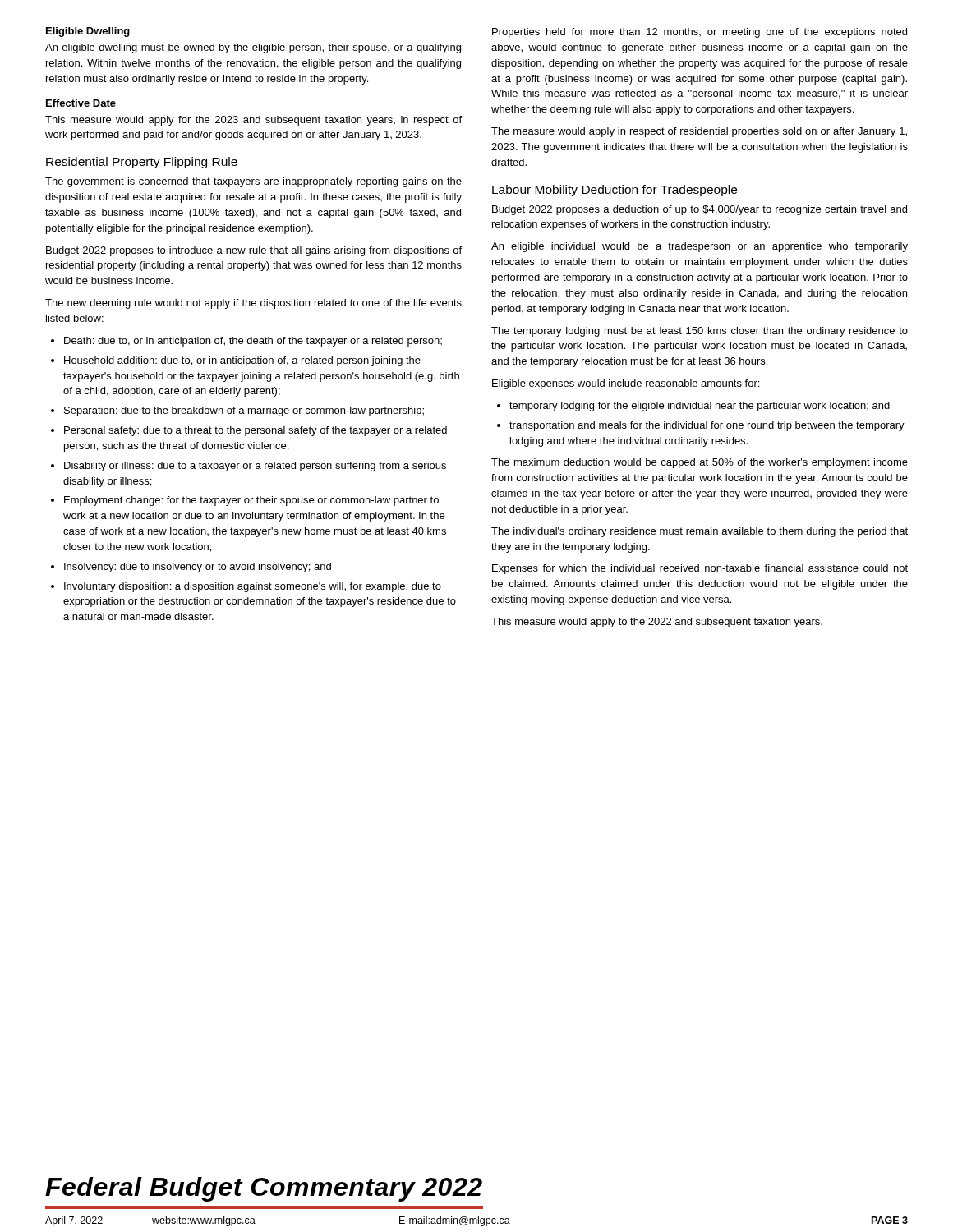The height and width of the screenshot is (1232, 953).
Task: Point to the text starting "Employment change: for the taxpayer or their"
Action: (x=255, y=523)
